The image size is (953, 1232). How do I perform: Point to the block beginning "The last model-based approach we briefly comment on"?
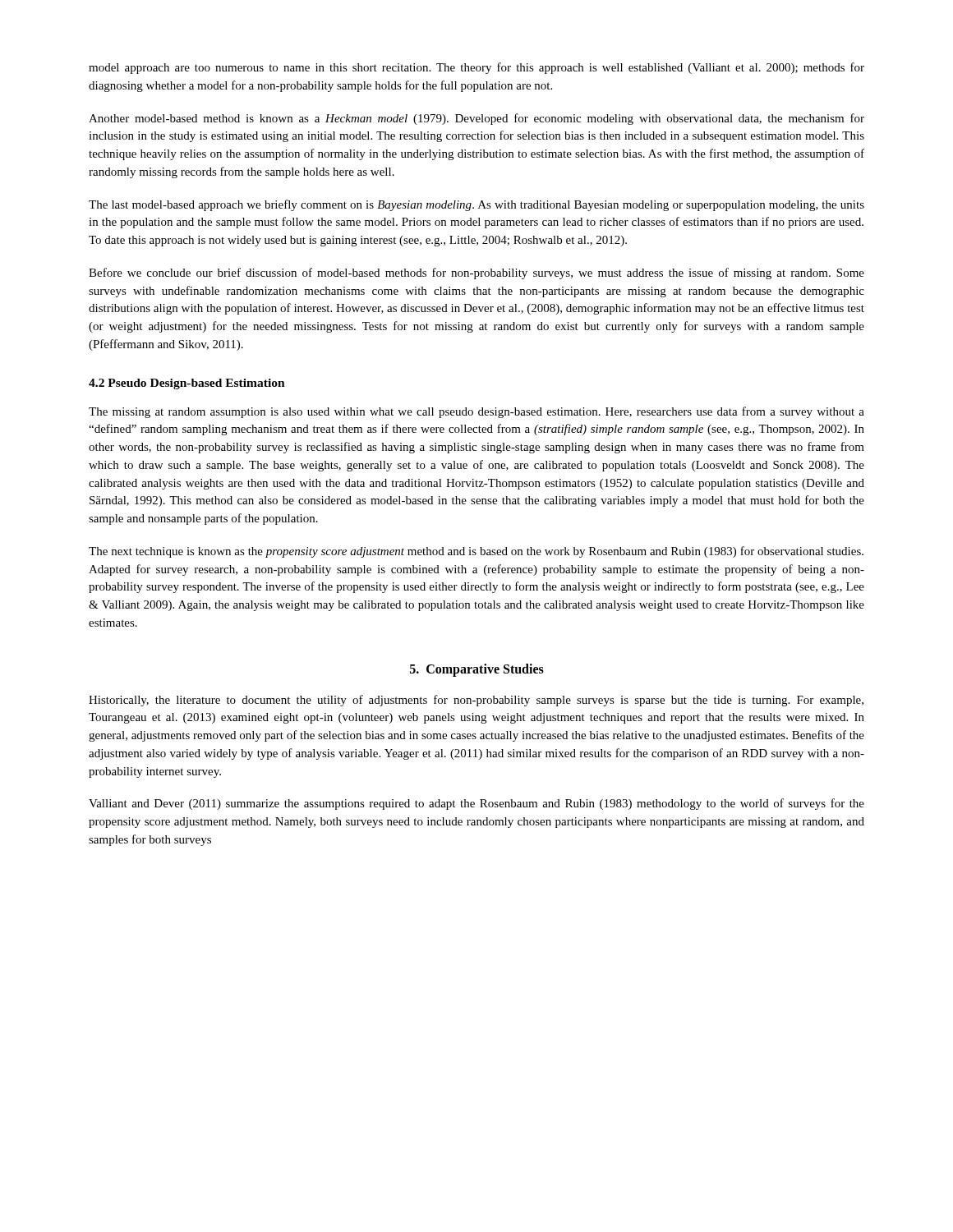476,222
